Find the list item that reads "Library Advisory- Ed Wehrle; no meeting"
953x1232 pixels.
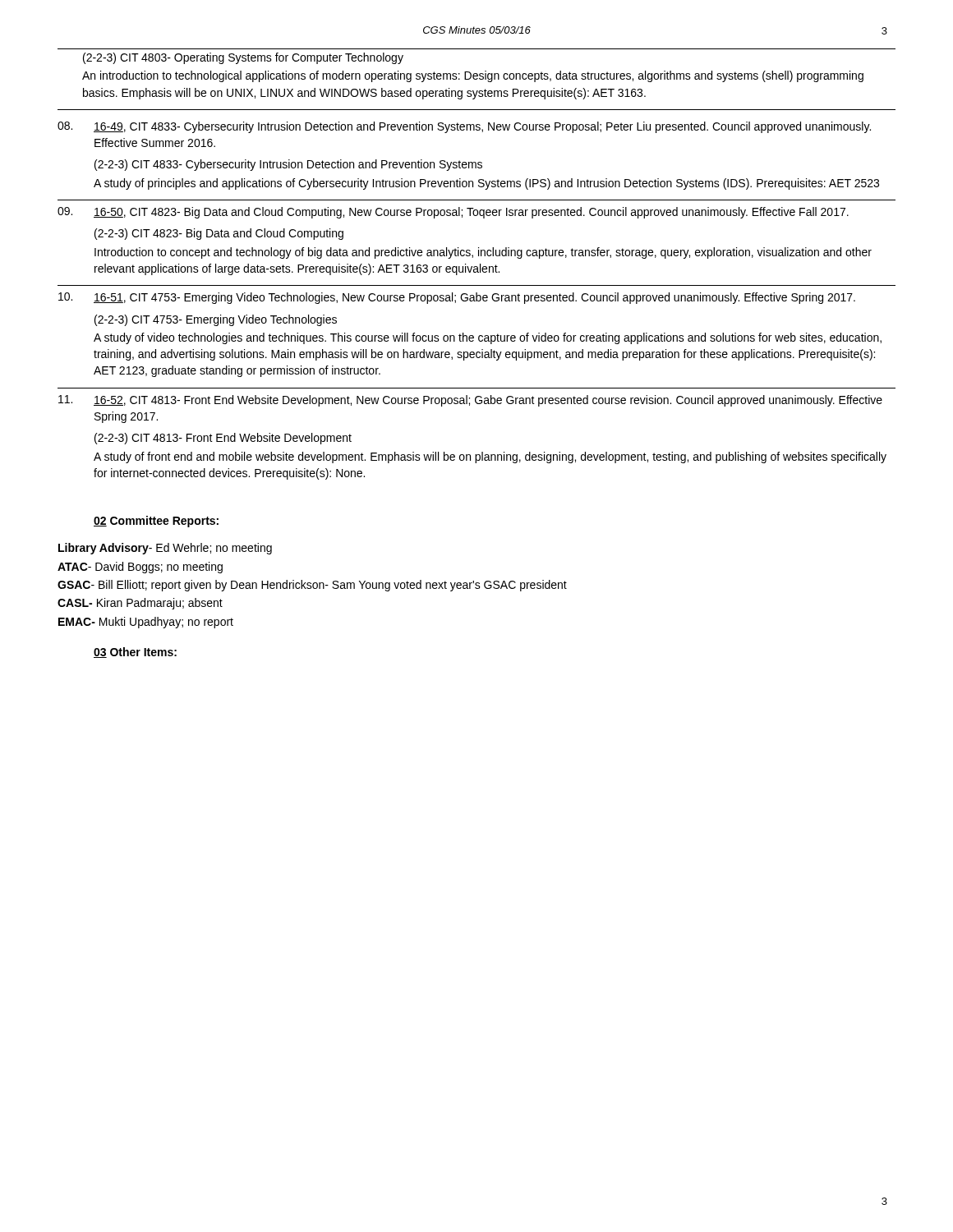click(165, 548)
